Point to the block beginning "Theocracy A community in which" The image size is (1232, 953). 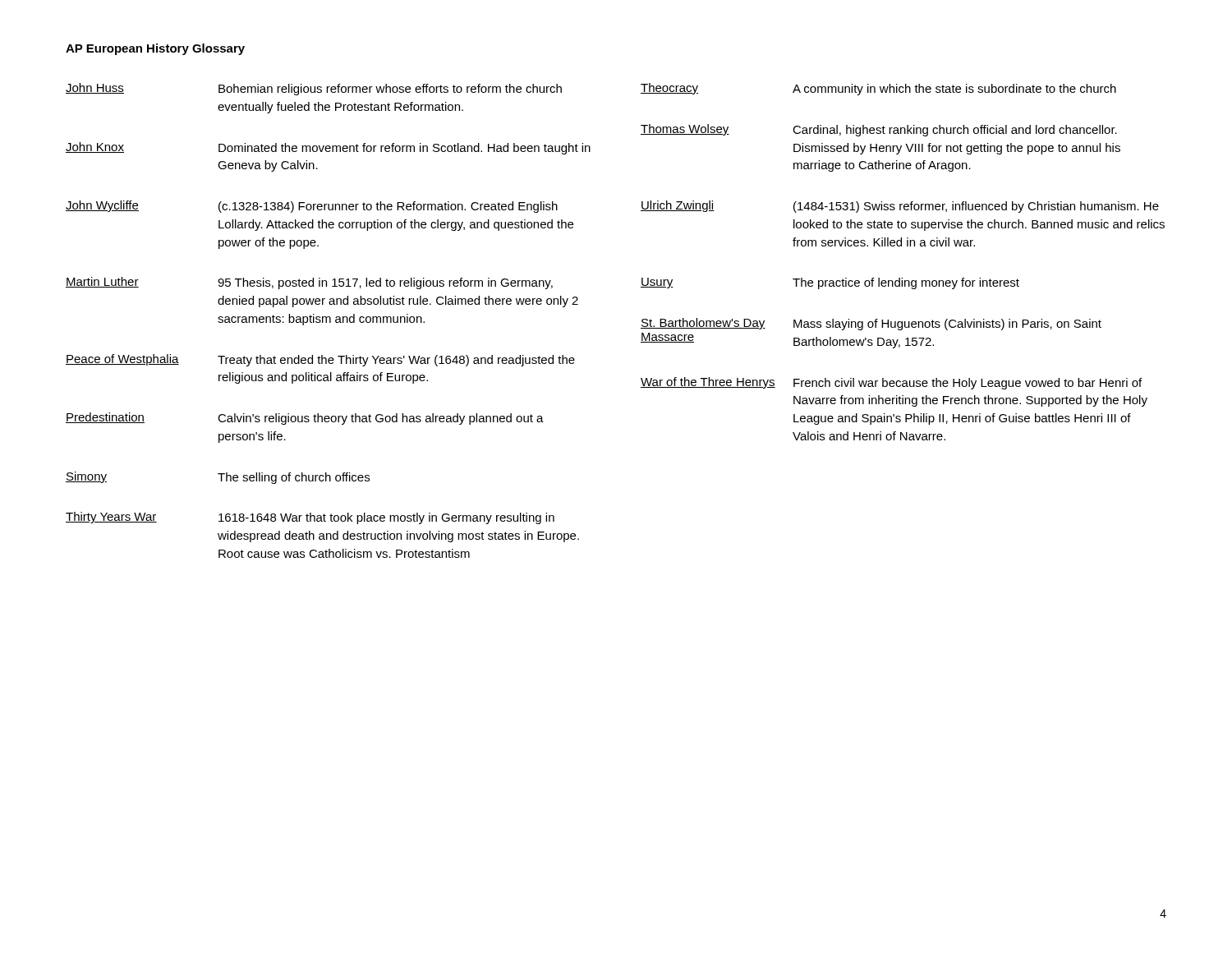coord(903,89)
